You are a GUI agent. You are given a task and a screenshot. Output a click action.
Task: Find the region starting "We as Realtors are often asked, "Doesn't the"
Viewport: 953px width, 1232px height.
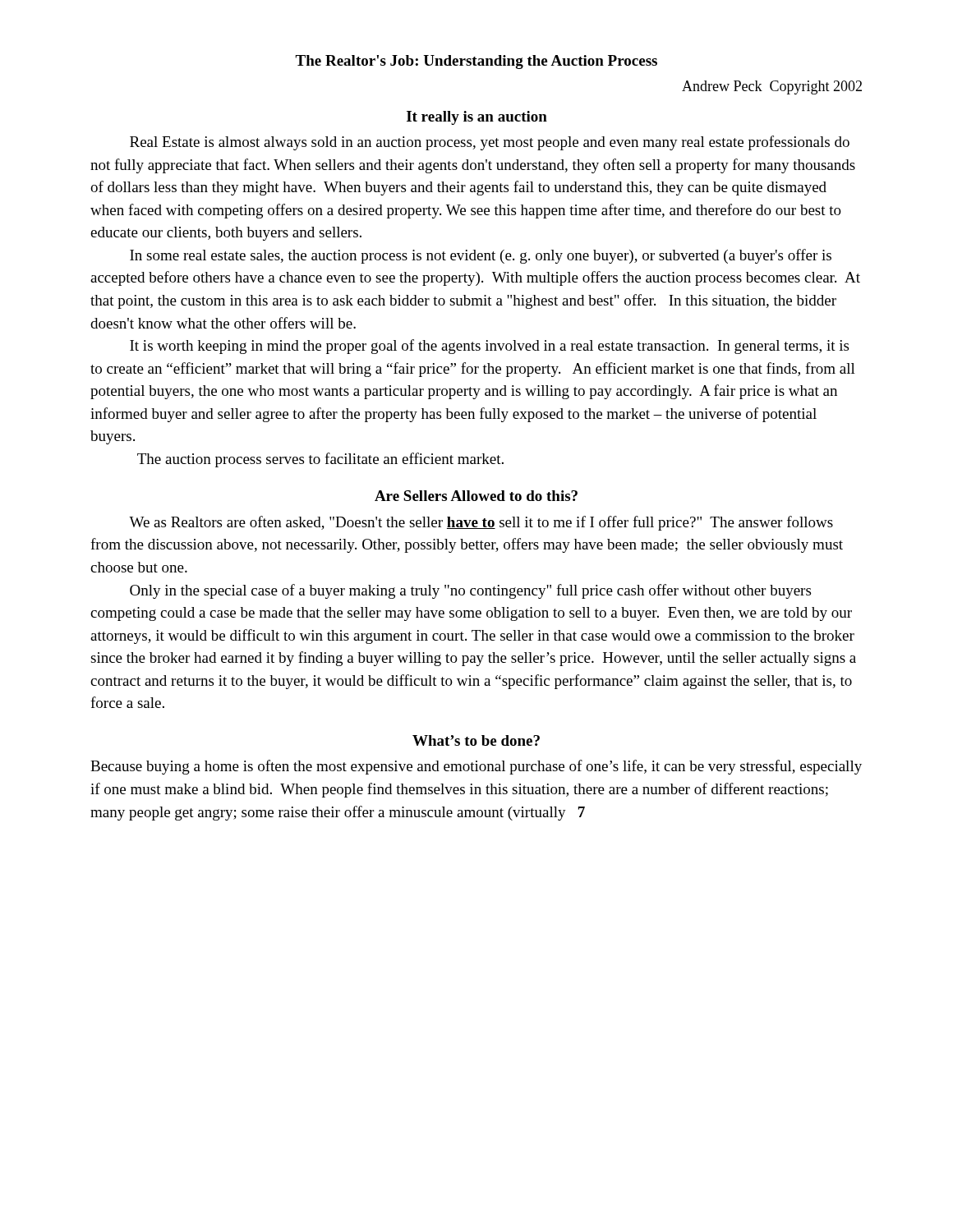coord(476,613)
